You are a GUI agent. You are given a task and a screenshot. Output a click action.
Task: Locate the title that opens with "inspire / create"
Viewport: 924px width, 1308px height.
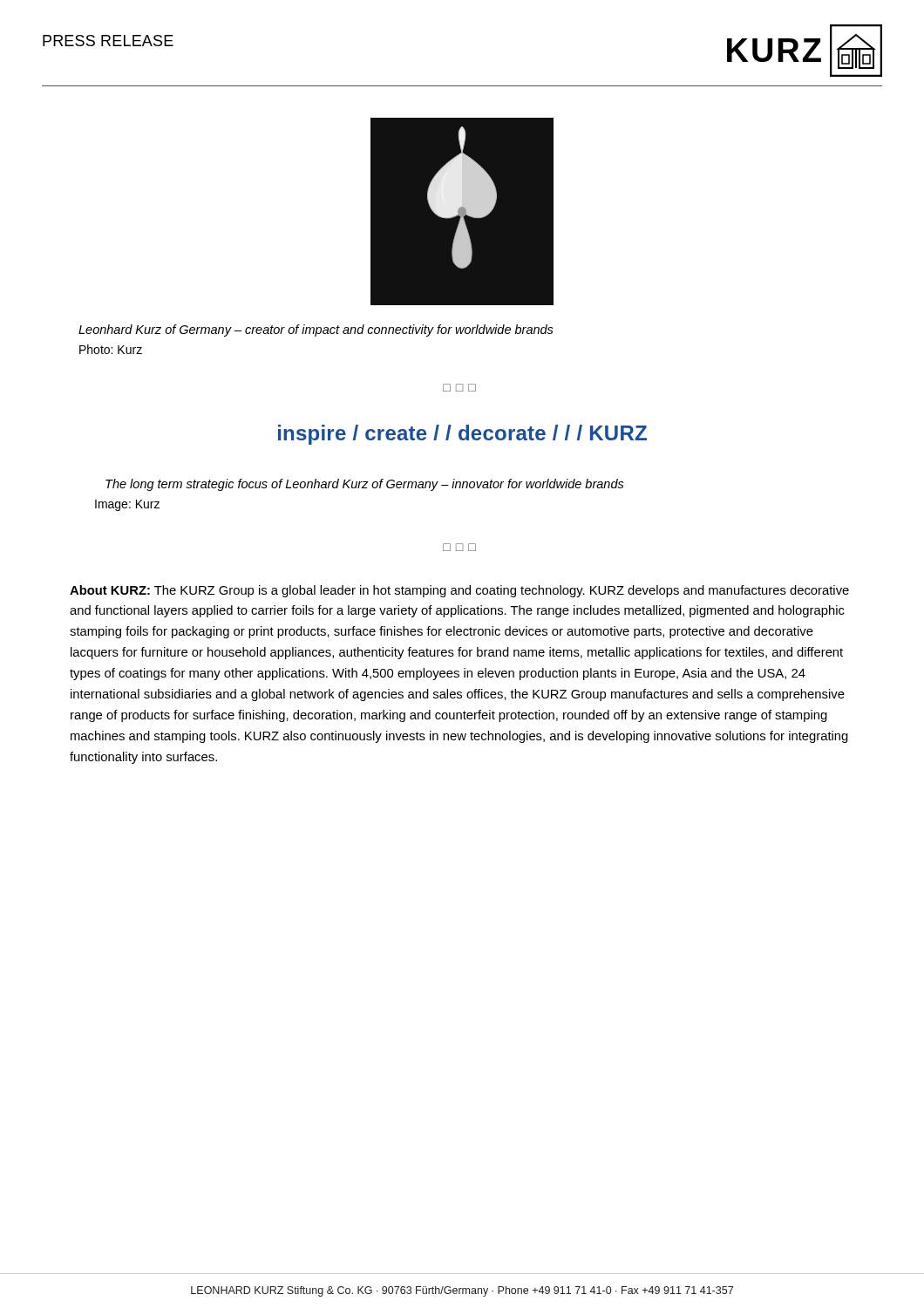point(462,433)
